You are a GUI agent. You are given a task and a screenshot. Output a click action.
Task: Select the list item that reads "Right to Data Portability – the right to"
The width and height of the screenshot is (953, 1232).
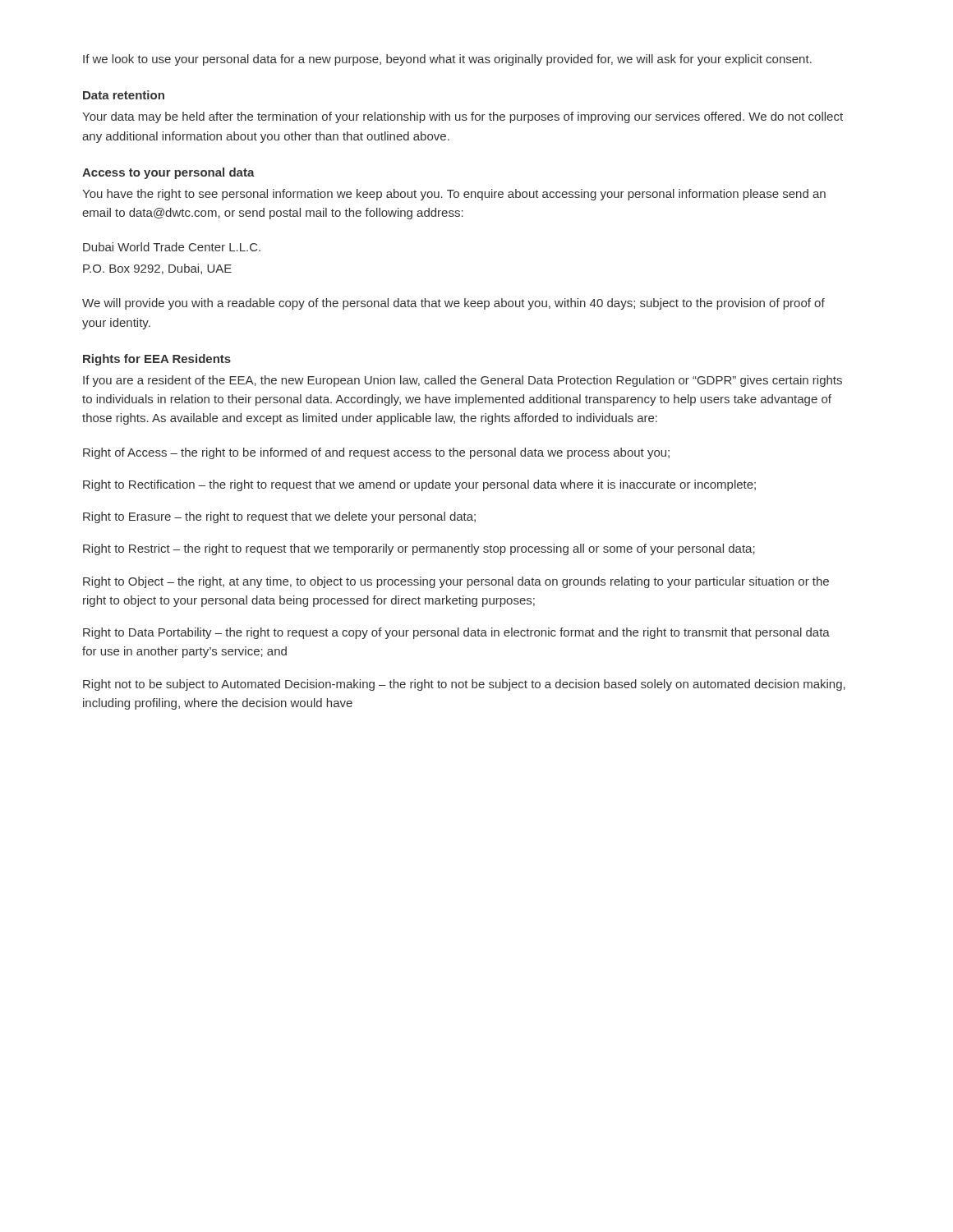[x=456, y=642]
